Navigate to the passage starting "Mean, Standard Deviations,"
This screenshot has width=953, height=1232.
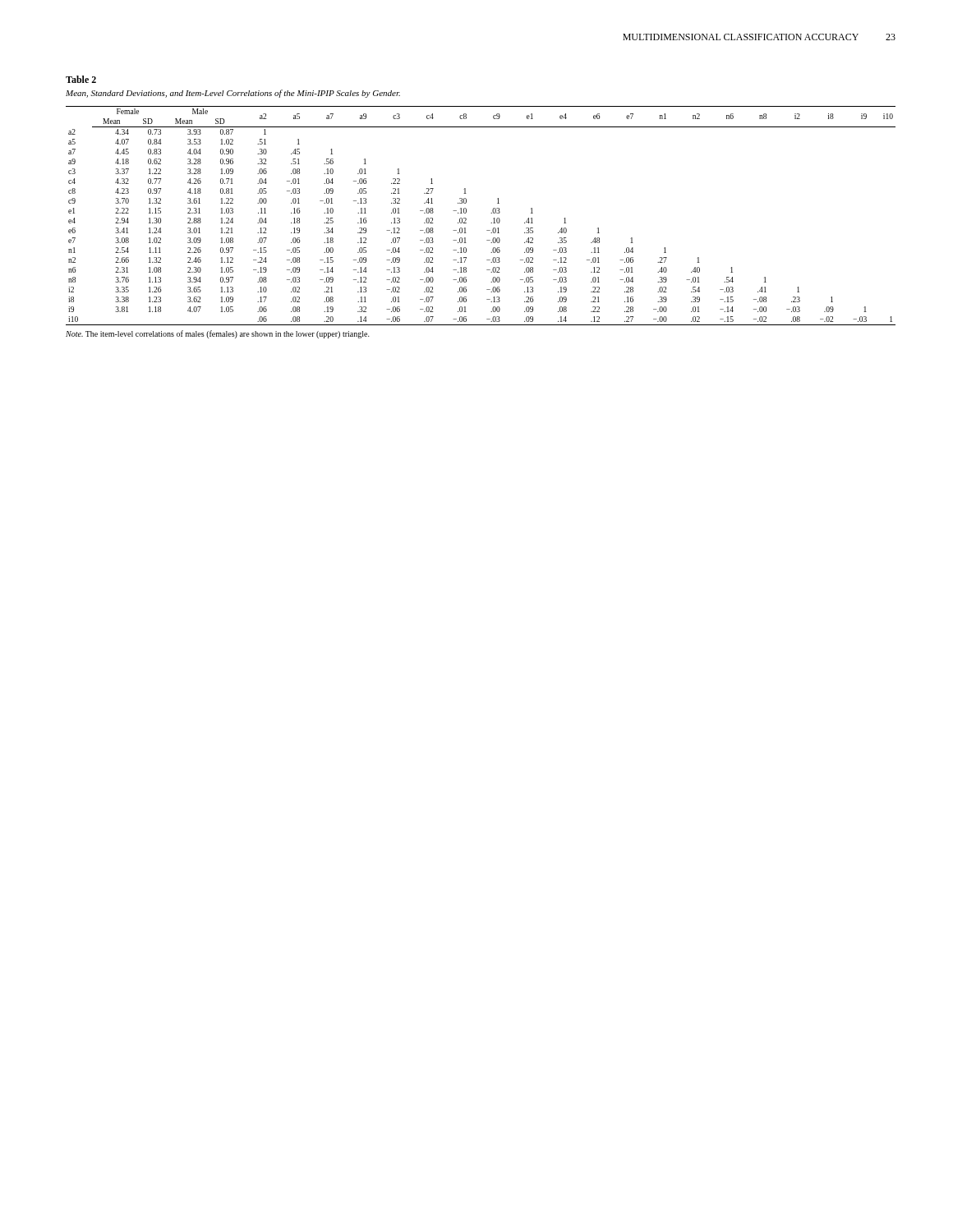point(233,93)
